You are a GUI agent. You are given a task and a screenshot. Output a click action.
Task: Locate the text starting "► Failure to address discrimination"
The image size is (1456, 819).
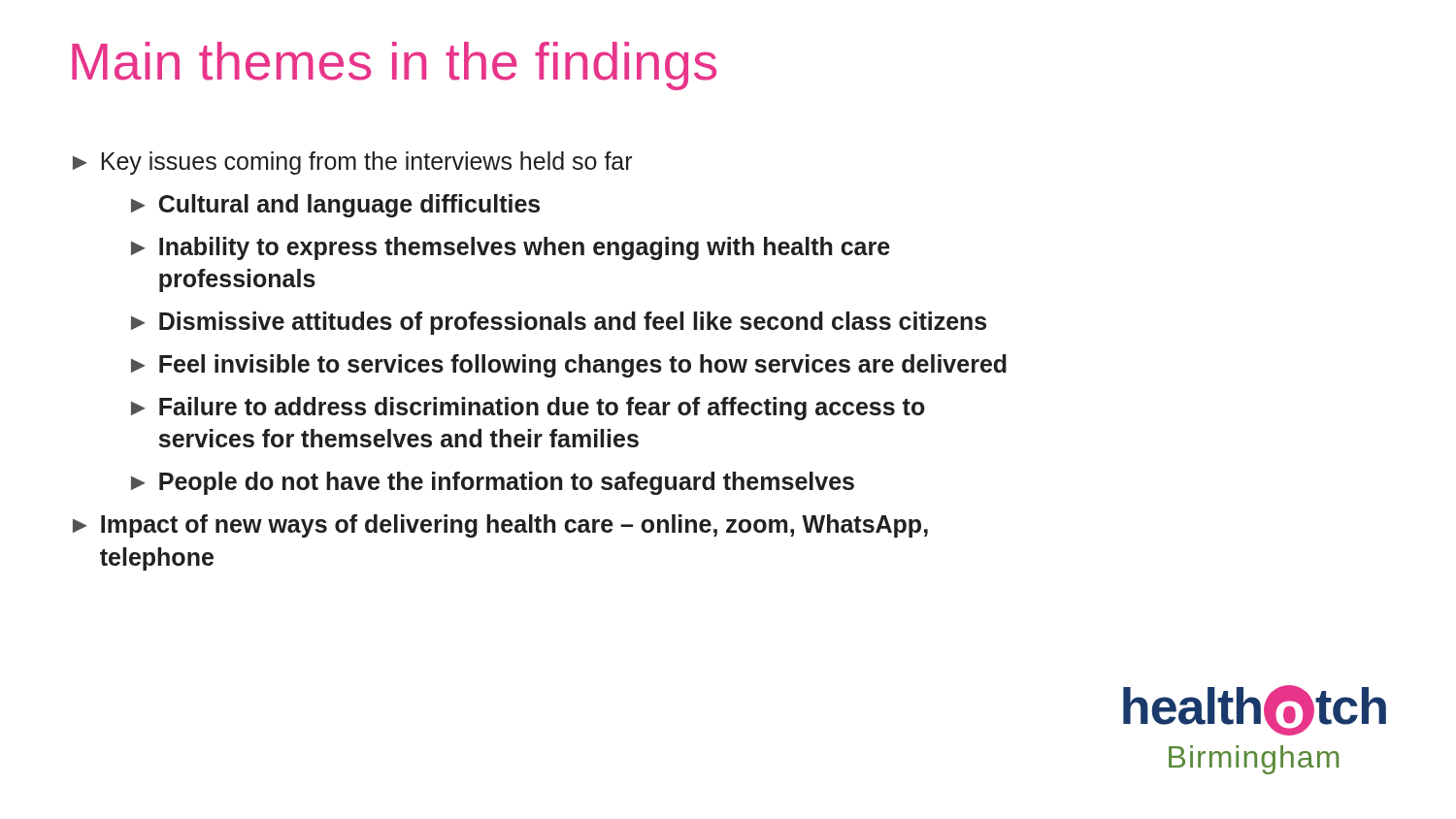526,423
